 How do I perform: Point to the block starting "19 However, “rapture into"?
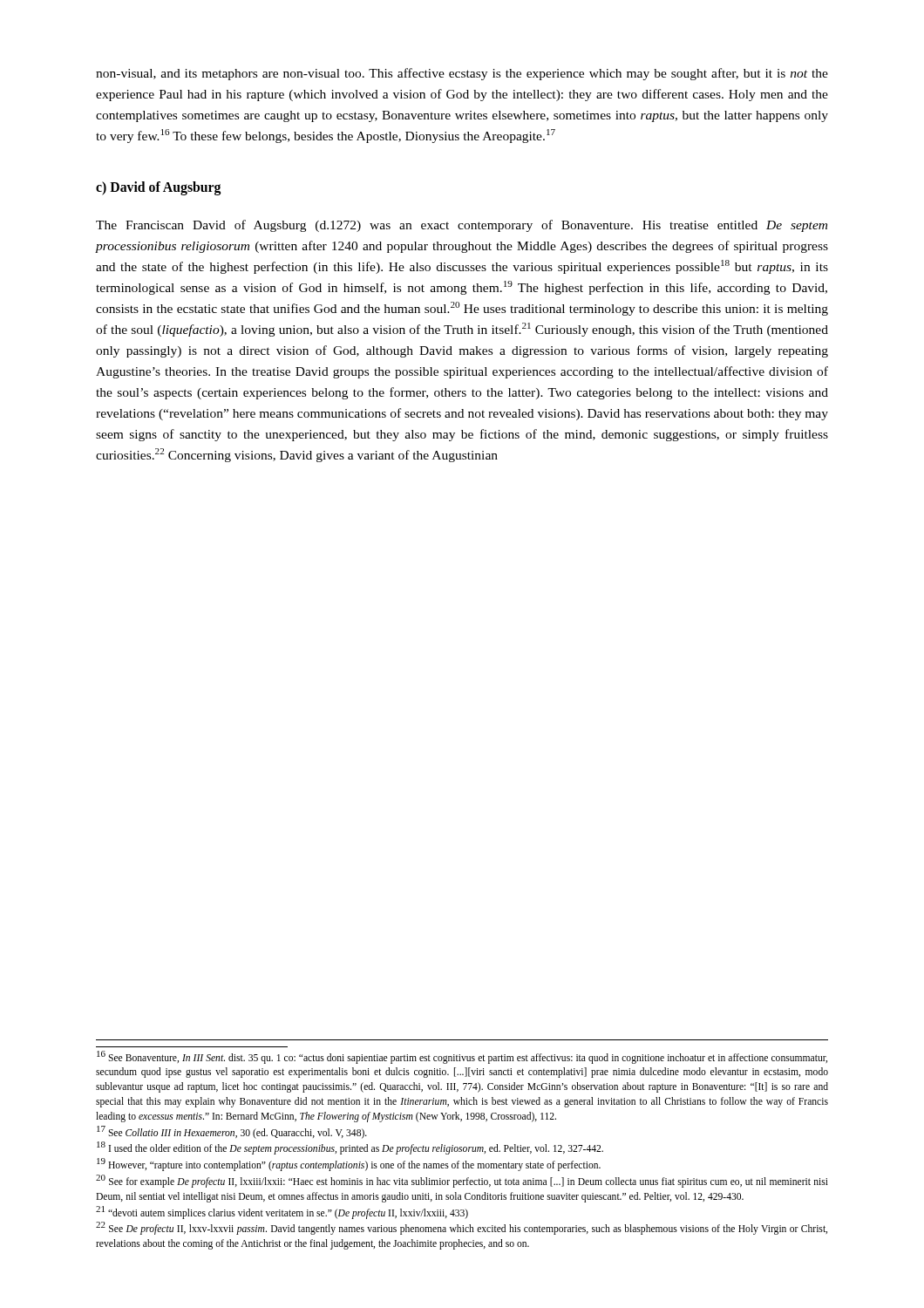point(348,1165)
